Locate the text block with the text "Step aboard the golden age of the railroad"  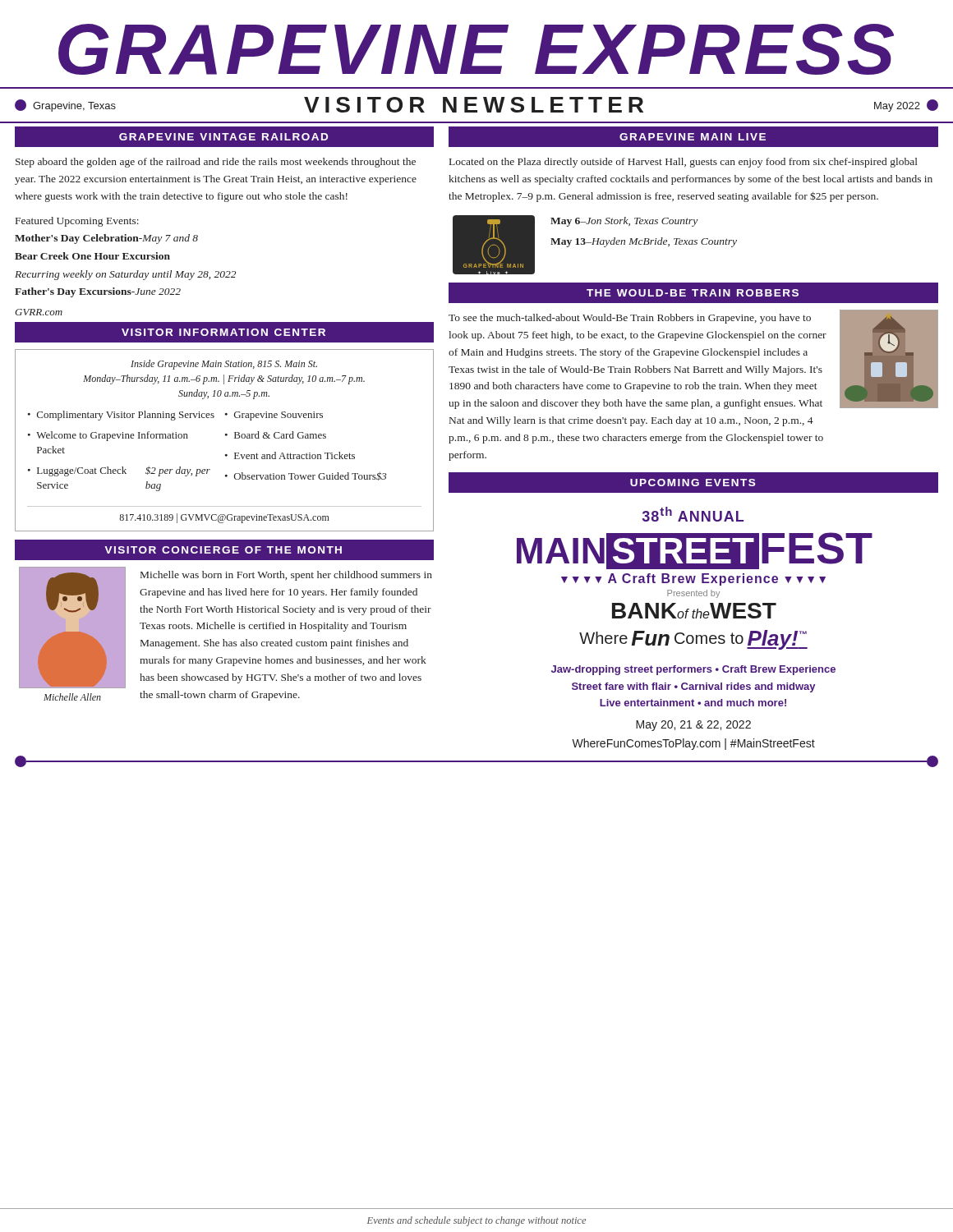pyautogui.click(x=216, y=179)
